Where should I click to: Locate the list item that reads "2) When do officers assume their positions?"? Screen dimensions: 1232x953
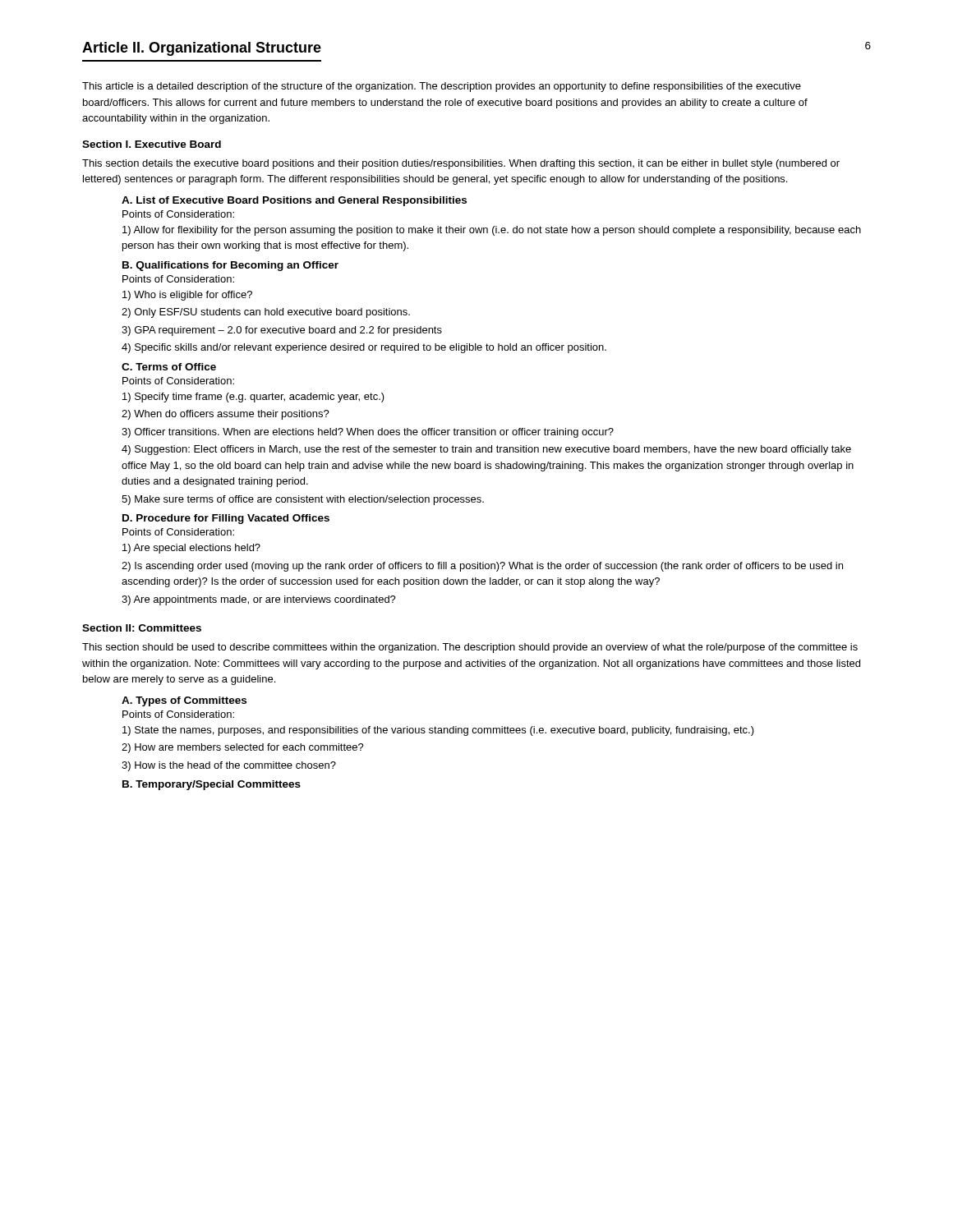click(x=225, y=414)
